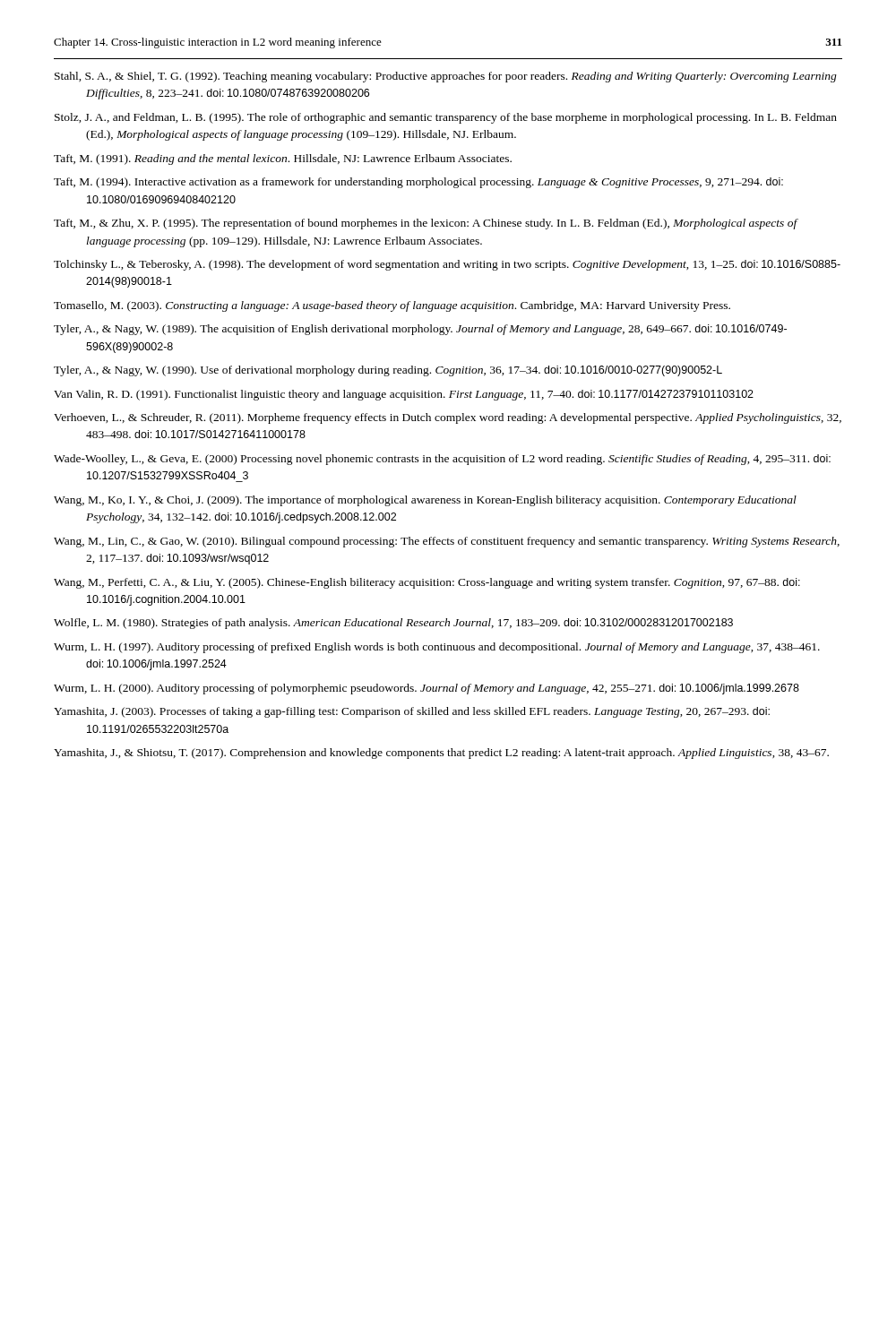
Task: Where is the passage that starts "Wang, M., Ko, I."?
Action: point(425,508)
